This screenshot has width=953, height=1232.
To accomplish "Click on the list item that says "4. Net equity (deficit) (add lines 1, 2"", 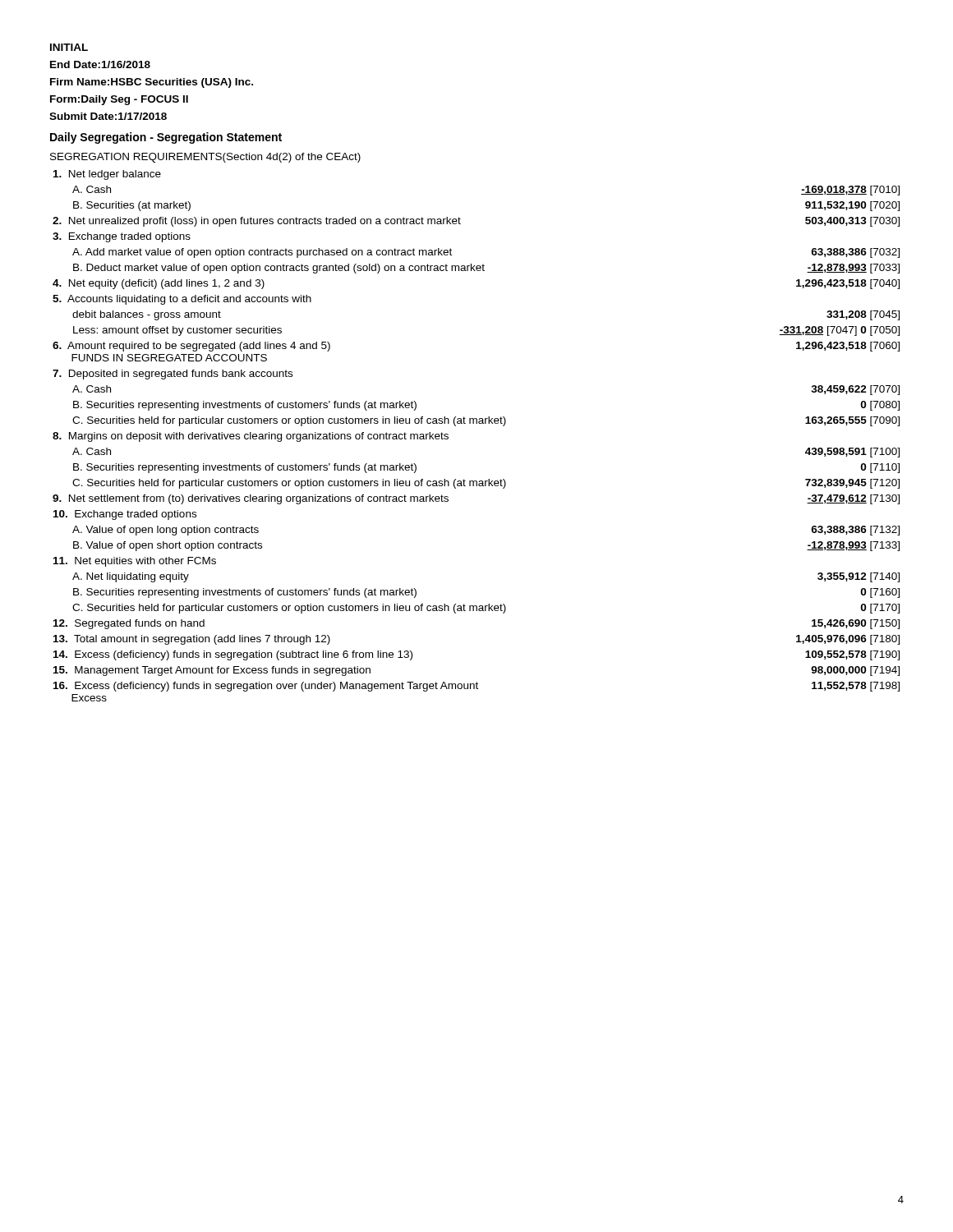I will click(159, 283).
